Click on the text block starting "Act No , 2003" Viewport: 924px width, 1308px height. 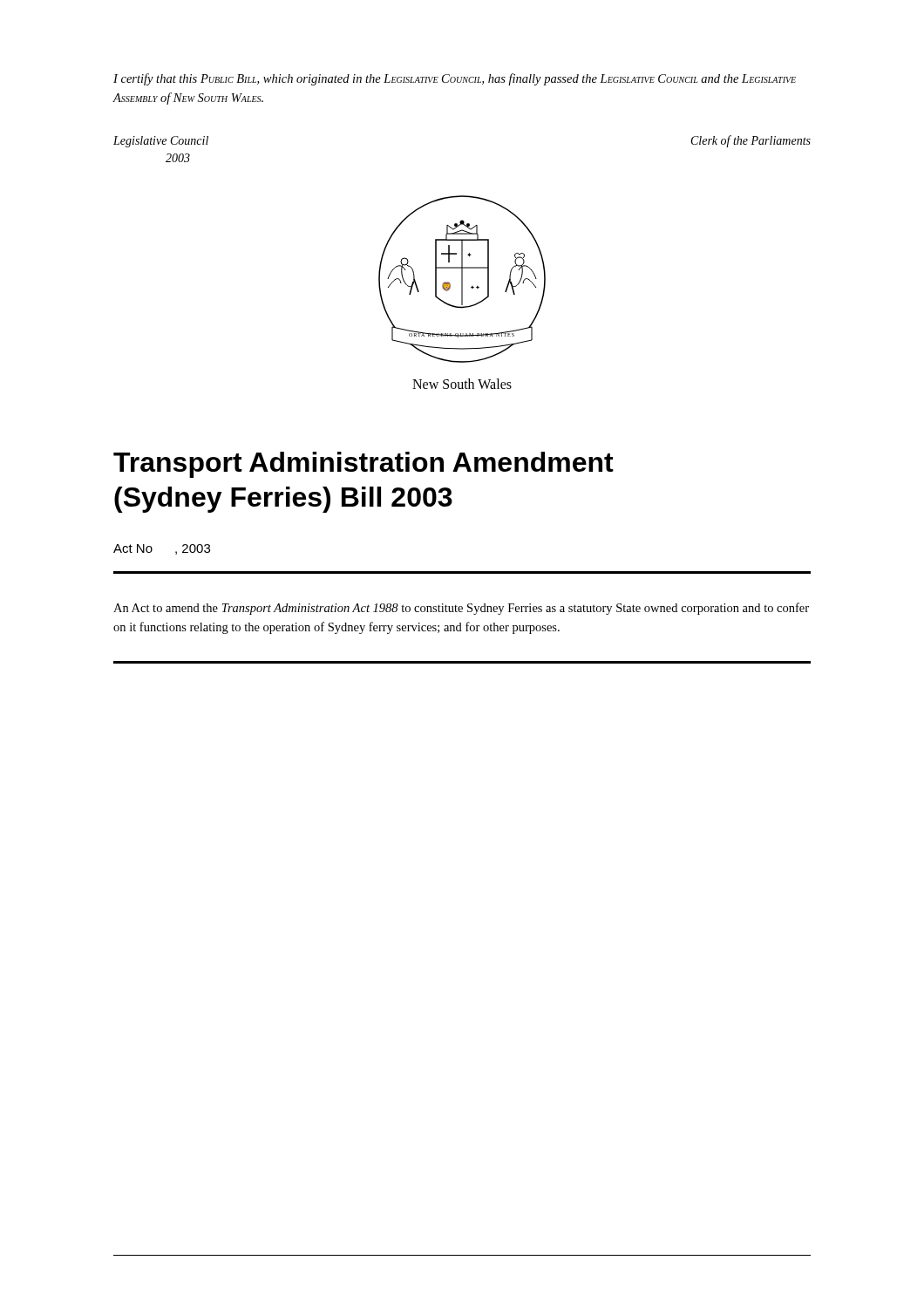pyautogui.click(x=162, y=548)
